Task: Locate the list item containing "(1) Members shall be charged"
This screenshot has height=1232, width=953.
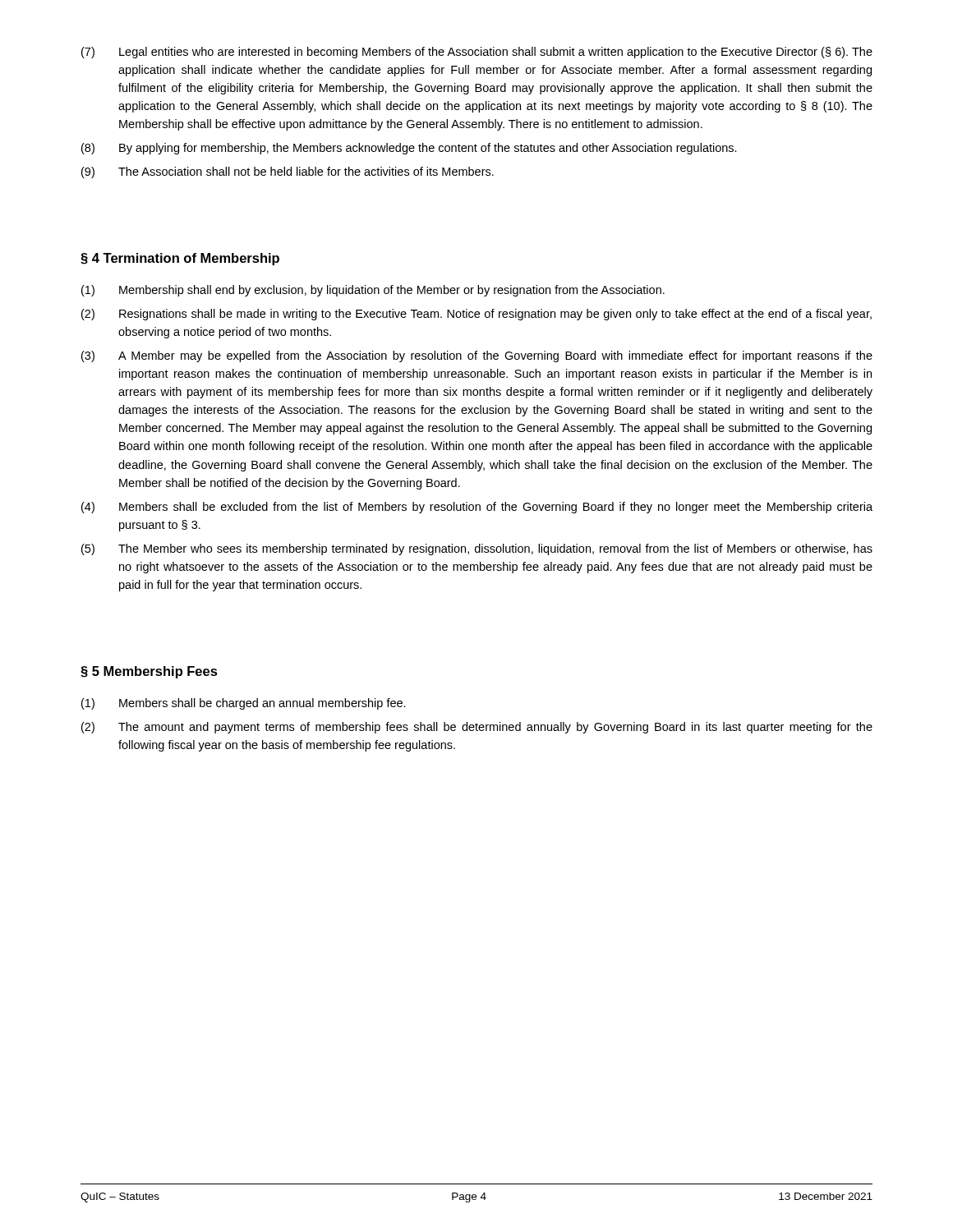Action: click(x=244, y=704)
